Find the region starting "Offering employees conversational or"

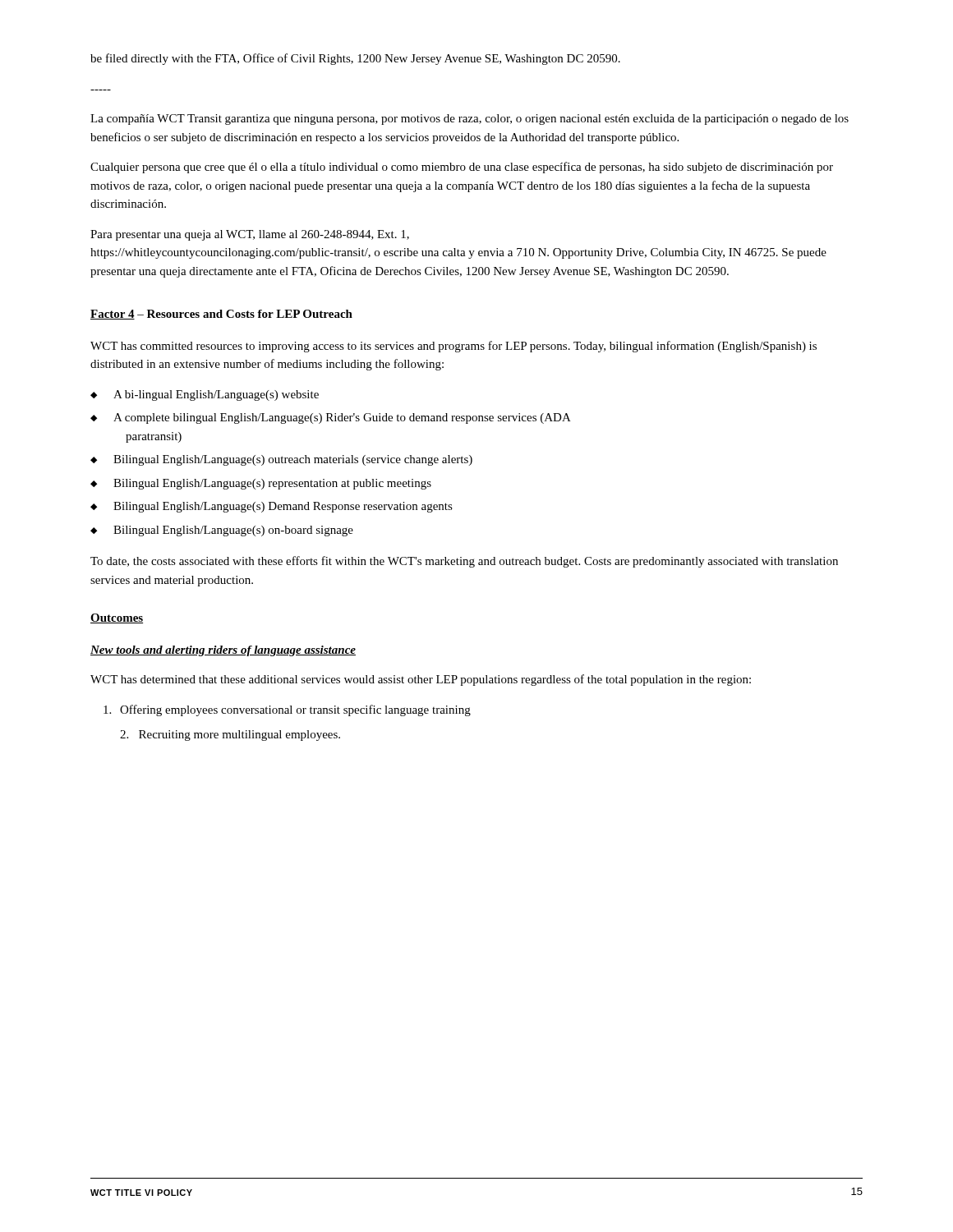point(476,709)
